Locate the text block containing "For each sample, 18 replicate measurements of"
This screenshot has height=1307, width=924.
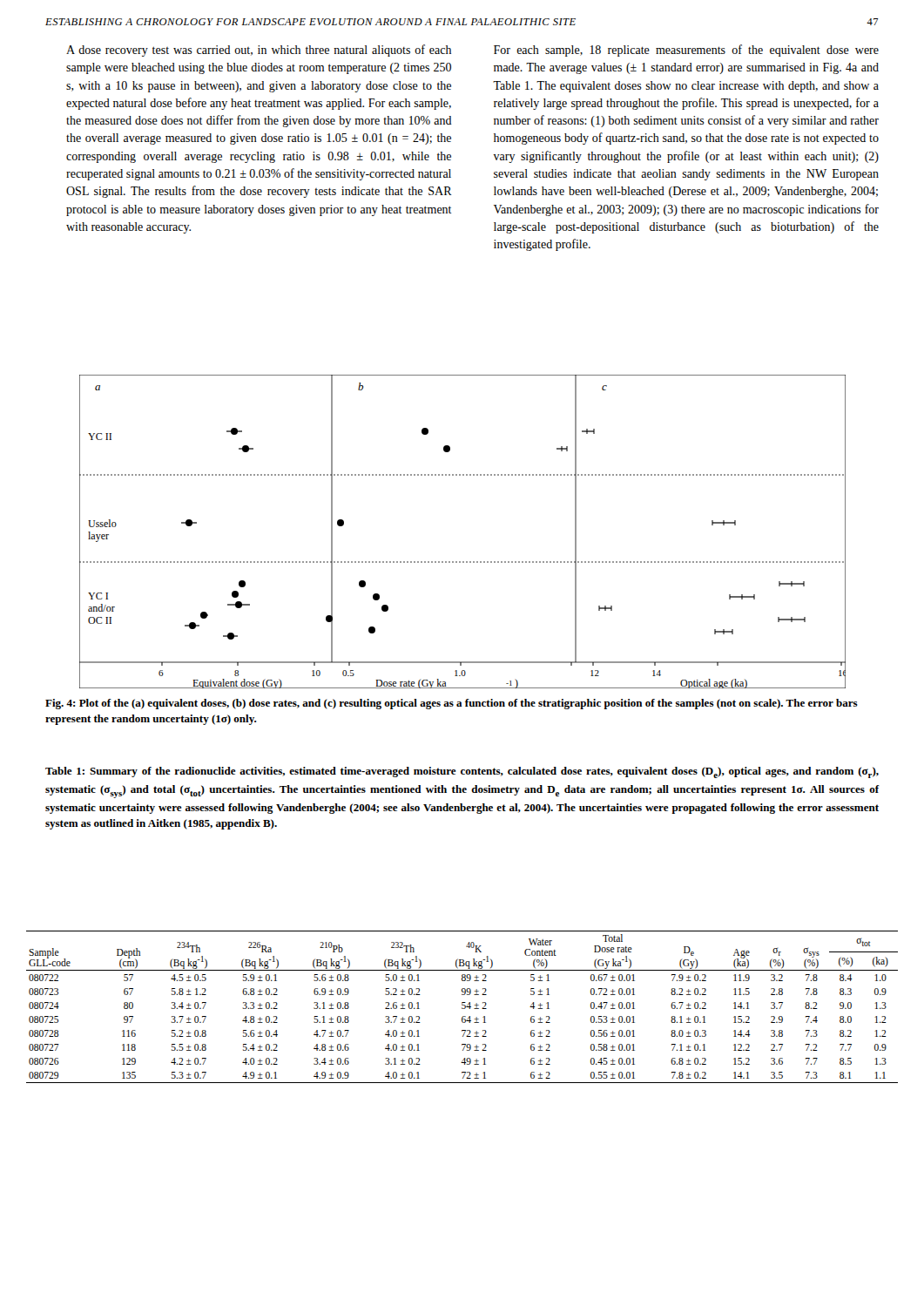(x=686, y=148)
